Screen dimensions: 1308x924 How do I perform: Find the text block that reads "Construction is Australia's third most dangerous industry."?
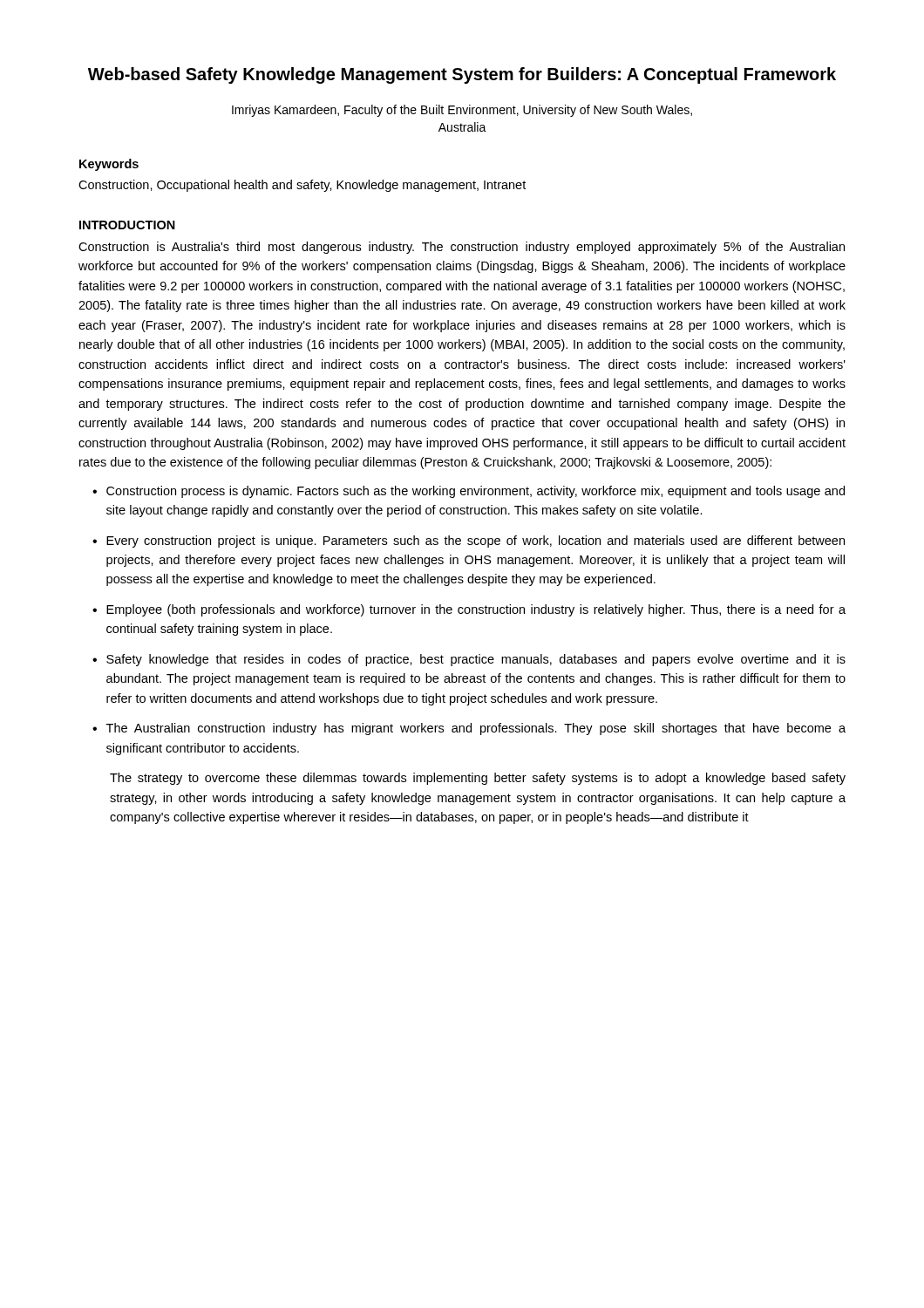point(462,354)
